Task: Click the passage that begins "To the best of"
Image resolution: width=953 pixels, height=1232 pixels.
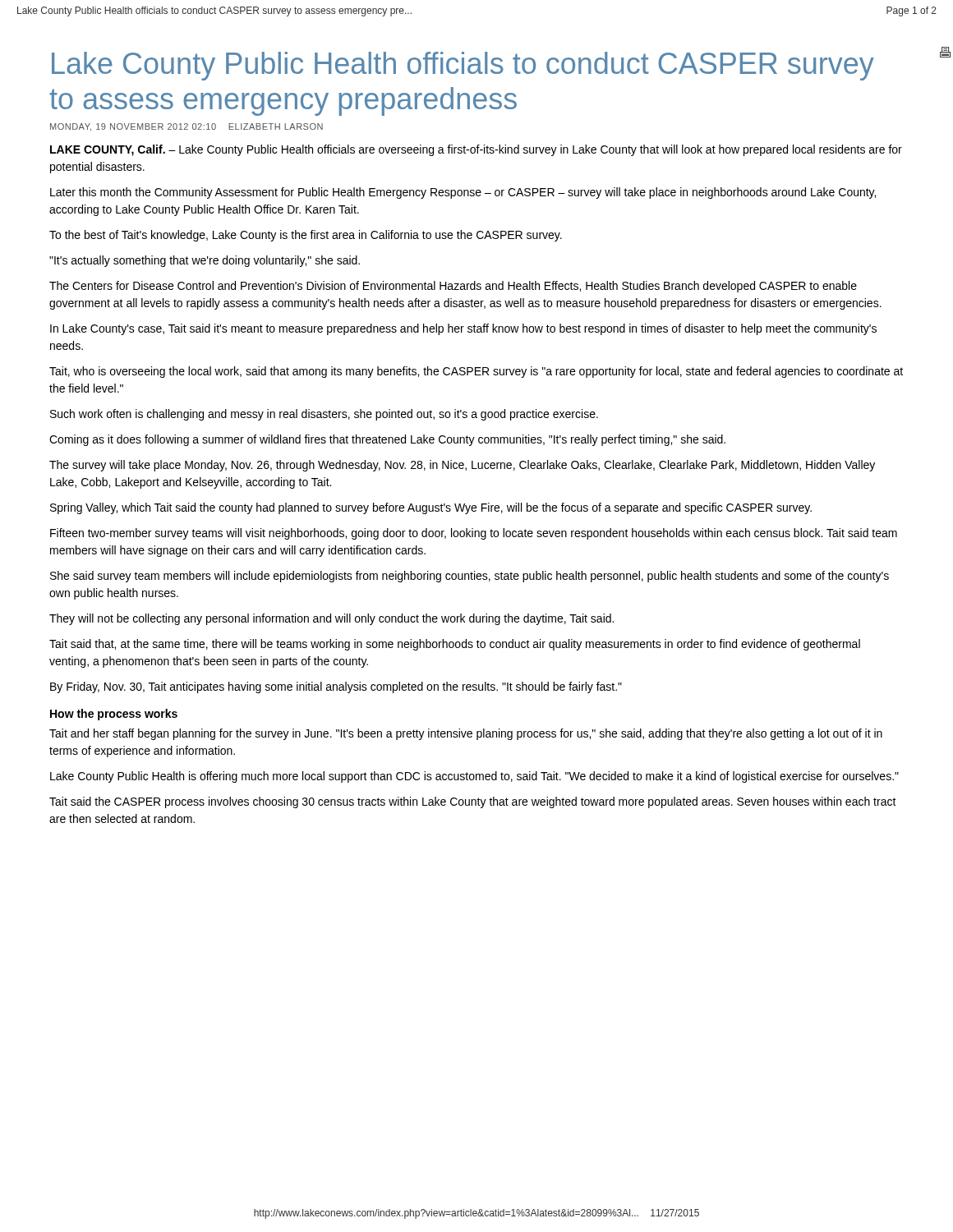Action: point(306,235)
